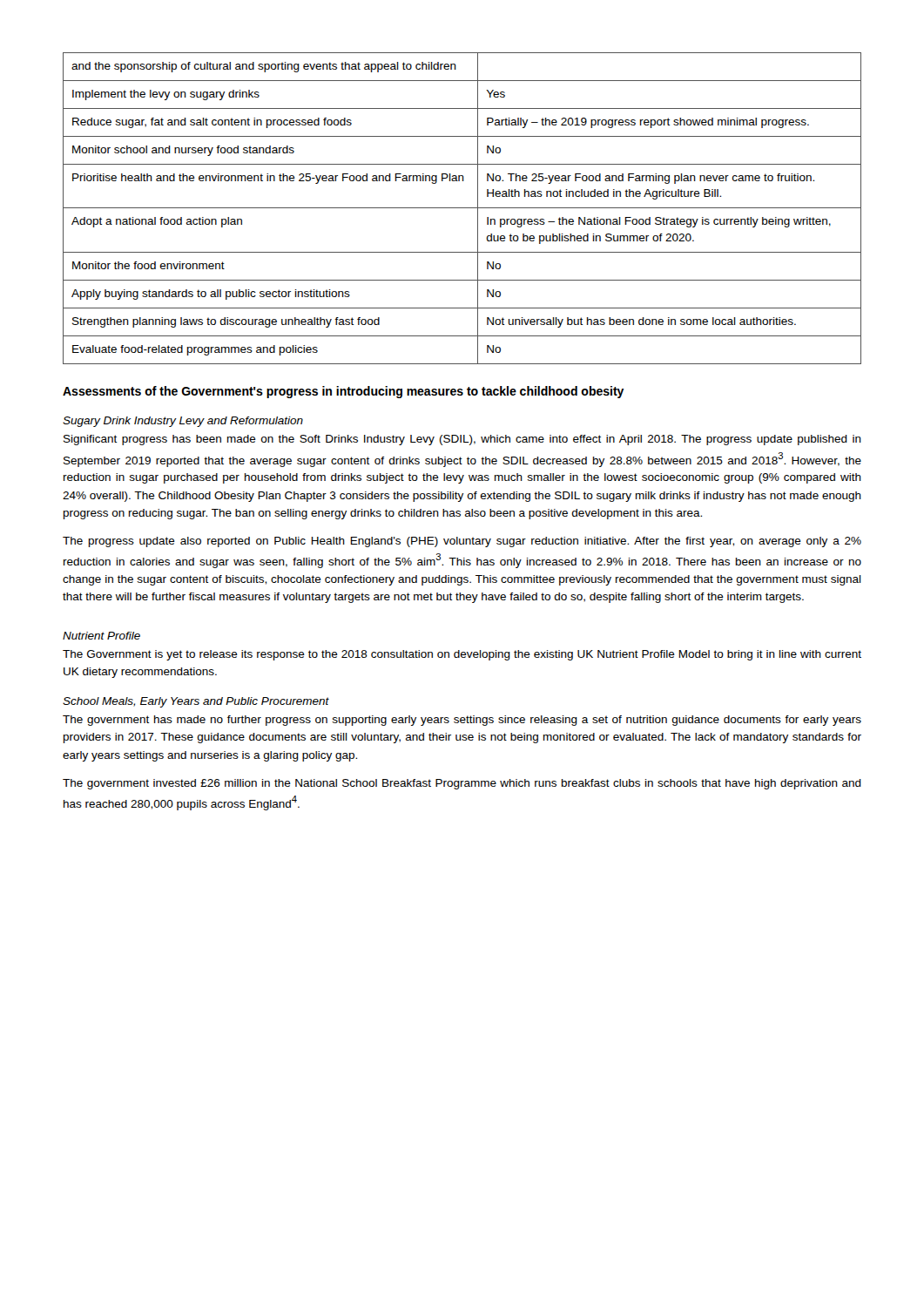Viewport: 924px width, 1307px height.
Task: Find the text block starting "The government has made no"
Action: tap(462, 737)
